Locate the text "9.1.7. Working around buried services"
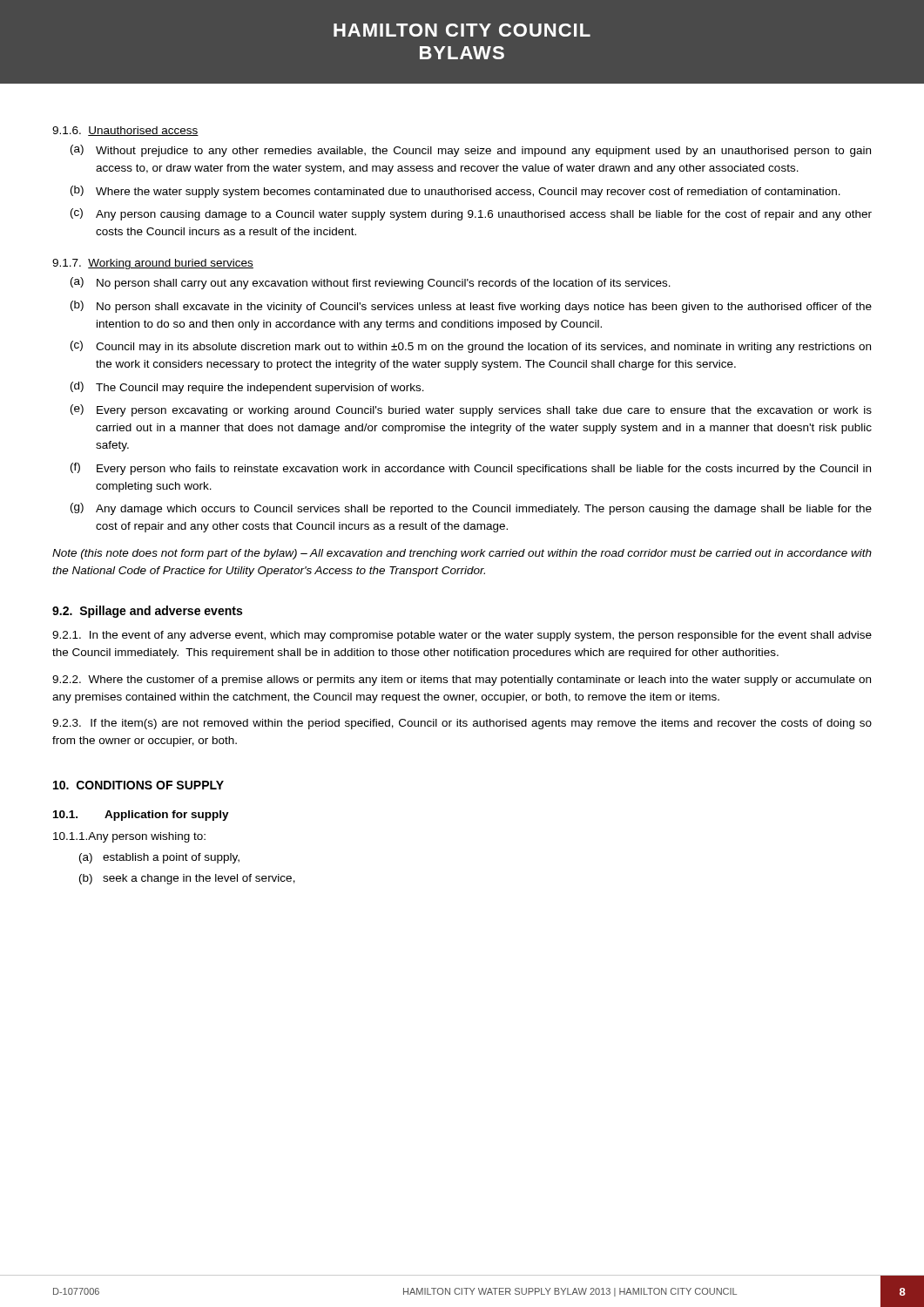 point(153,263)
